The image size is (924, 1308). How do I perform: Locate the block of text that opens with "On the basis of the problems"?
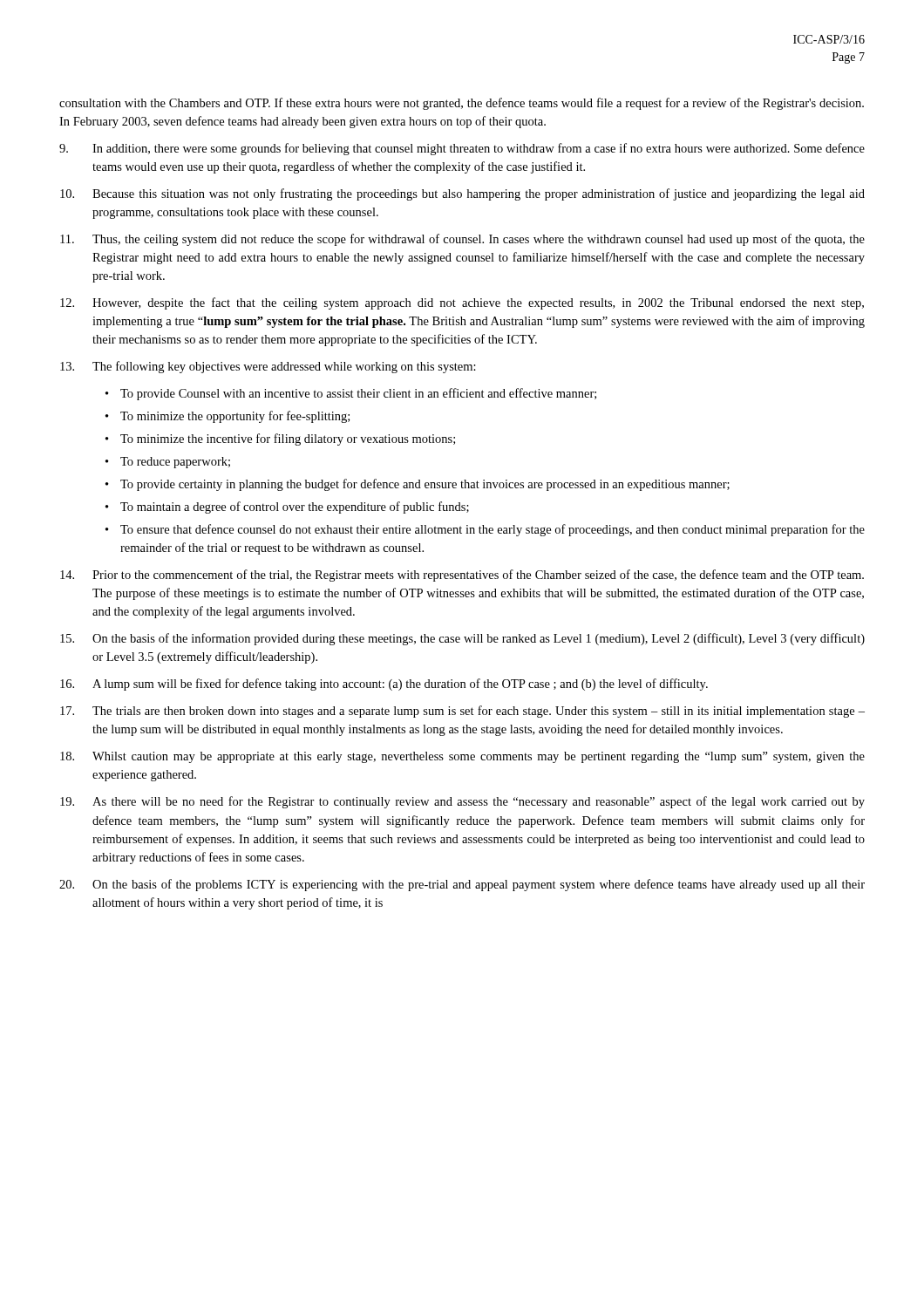tap(462, 893)
